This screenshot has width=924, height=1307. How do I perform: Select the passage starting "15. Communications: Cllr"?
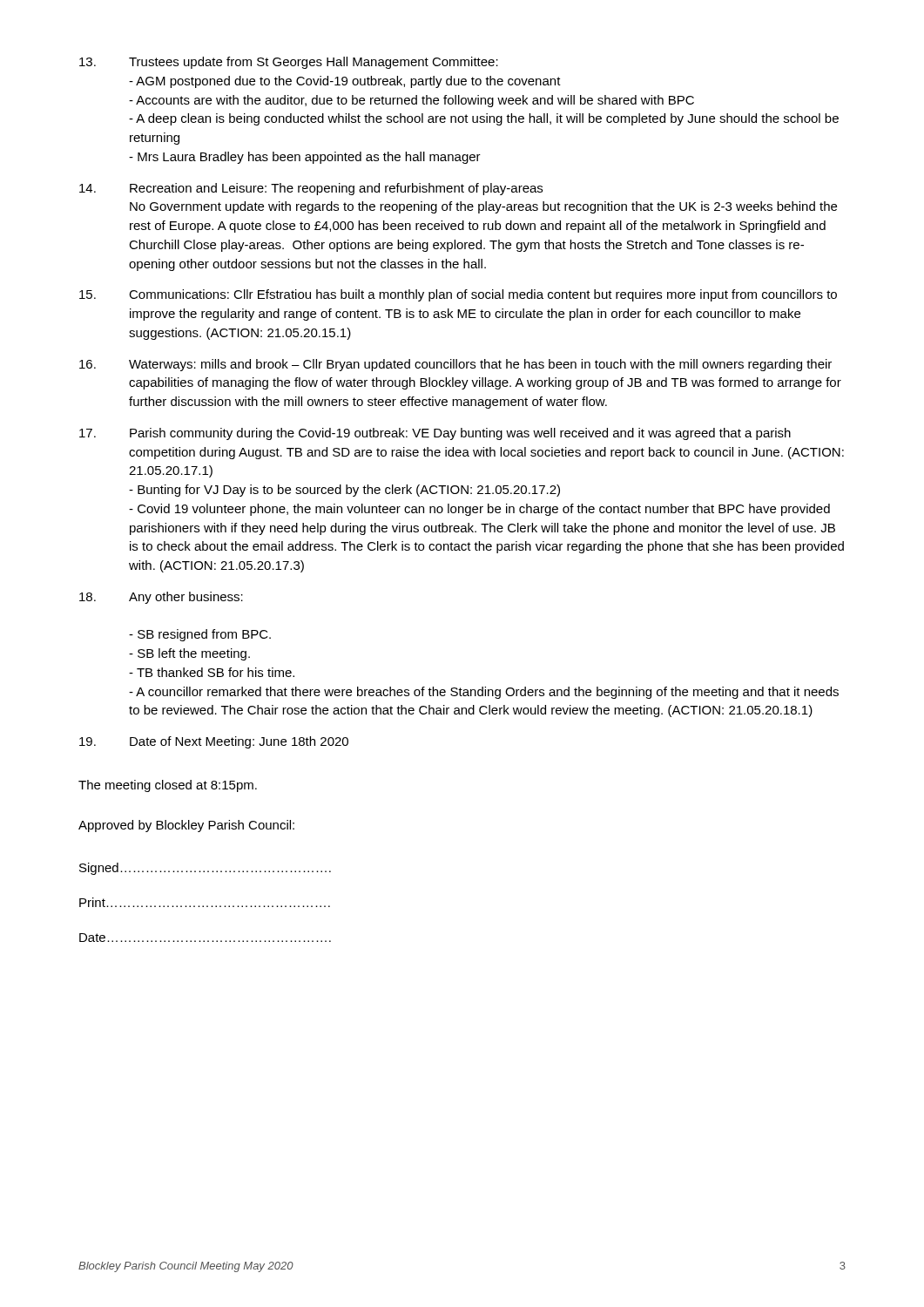click(462, 314)
